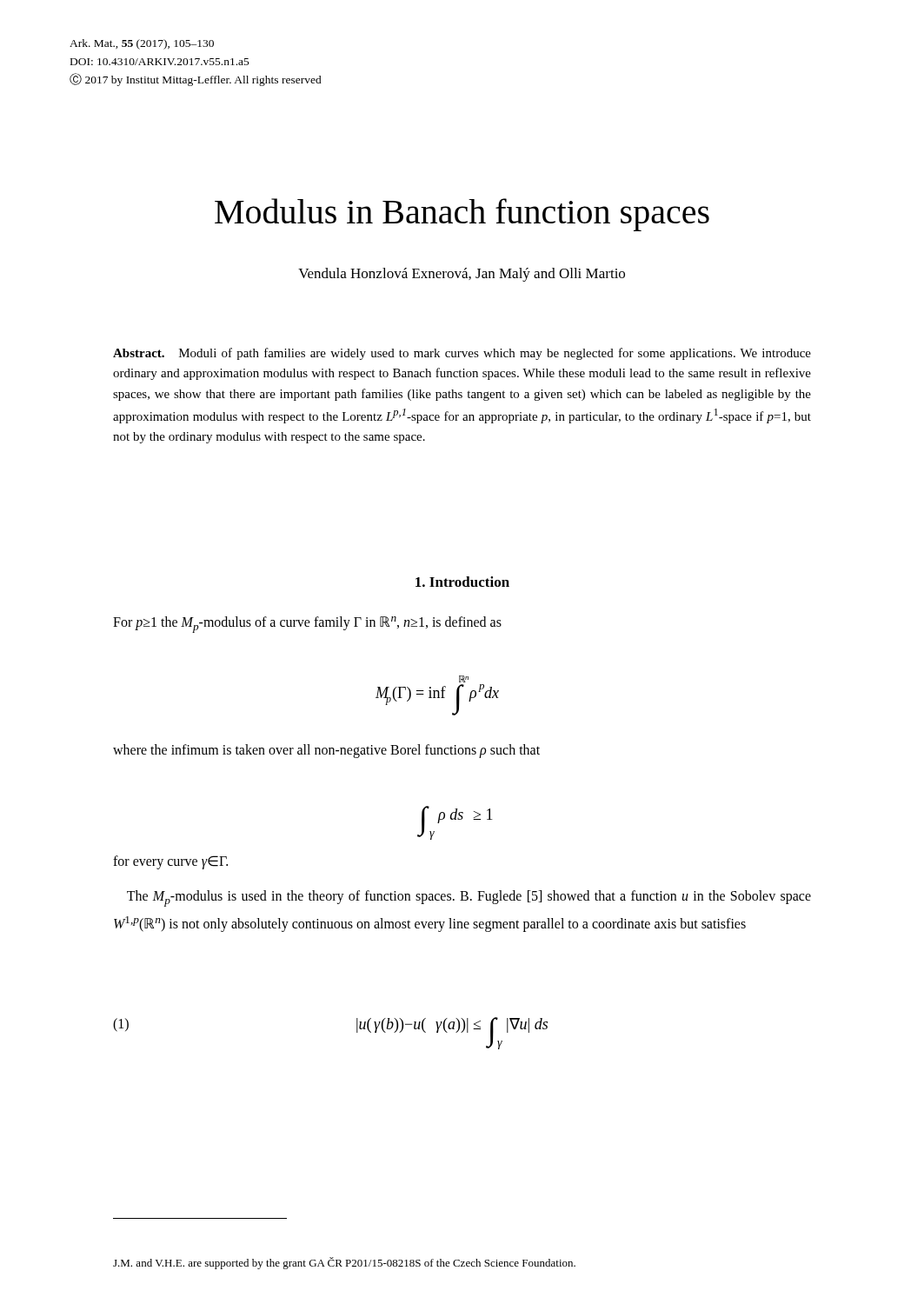This screenshot has height=1304, width=924.
Task: Find the element starting "The Mp-modulus is used"
Action: 462,910
